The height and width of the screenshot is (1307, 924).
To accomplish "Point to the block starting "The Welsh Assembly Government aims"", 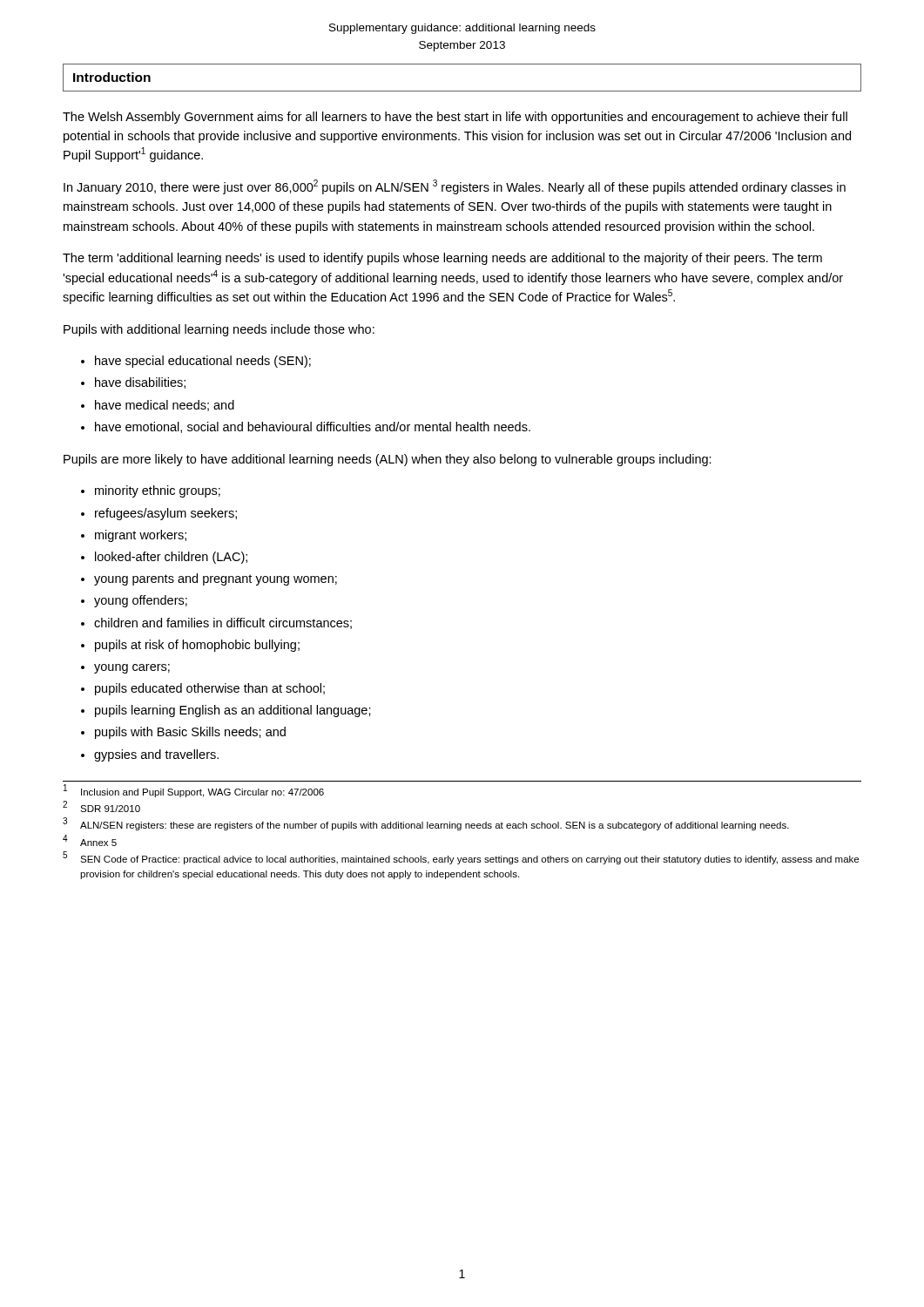I will (457, 136).
